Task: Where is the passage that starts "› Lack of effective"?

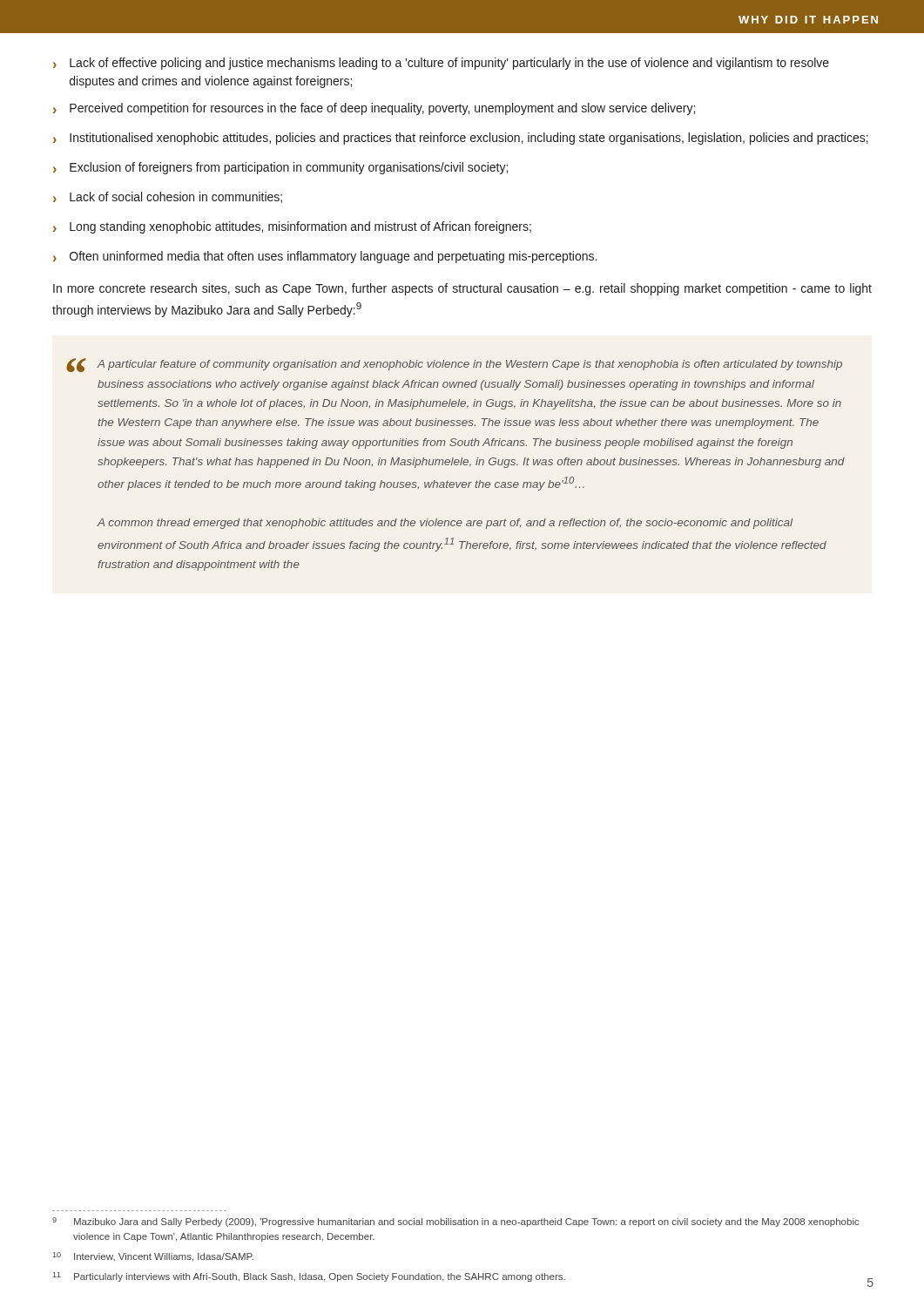Action: pyautogui.click(x=462, y=72)
